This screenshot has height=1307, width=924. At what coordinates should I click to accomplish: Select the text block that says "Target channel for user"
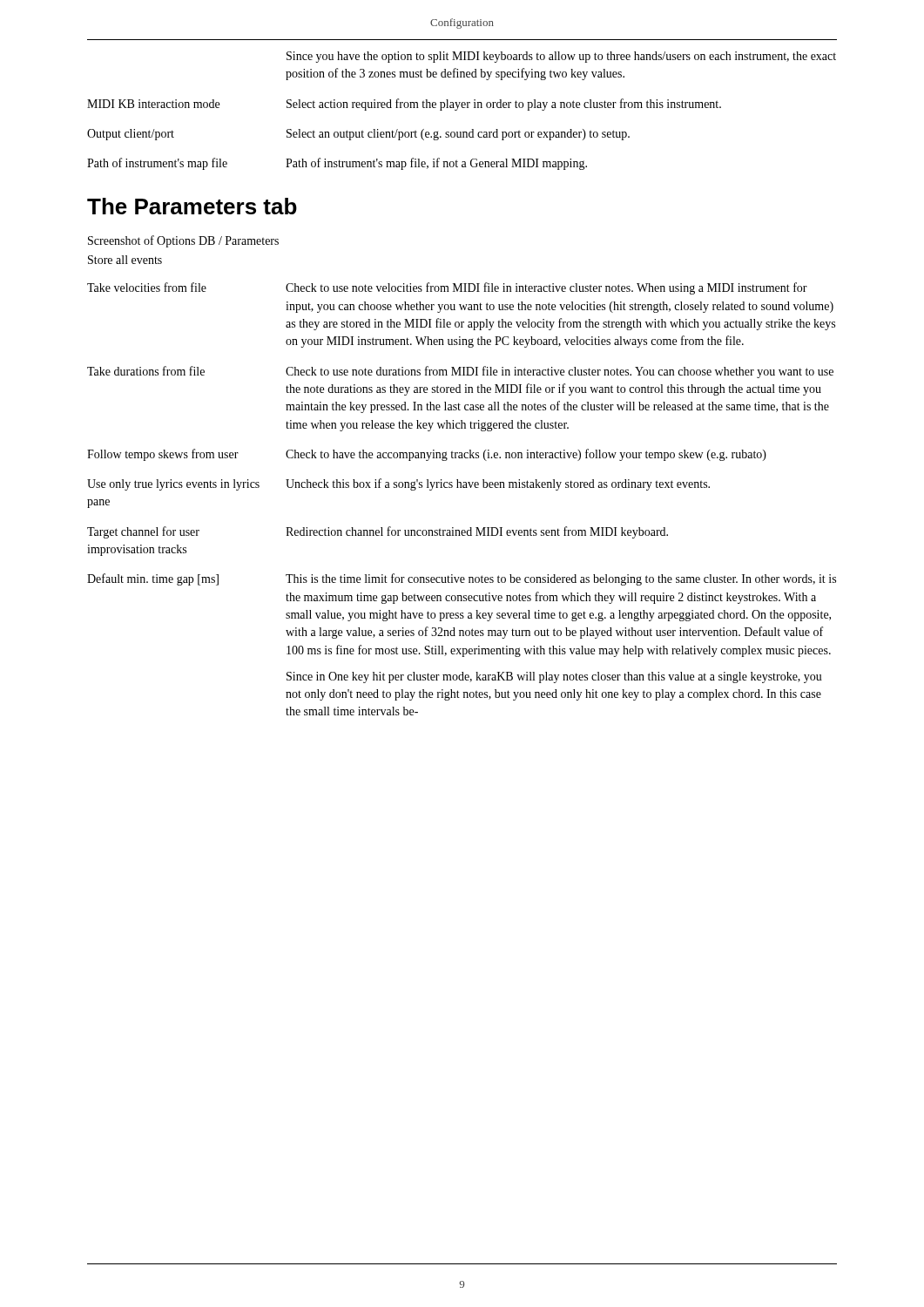462,541
